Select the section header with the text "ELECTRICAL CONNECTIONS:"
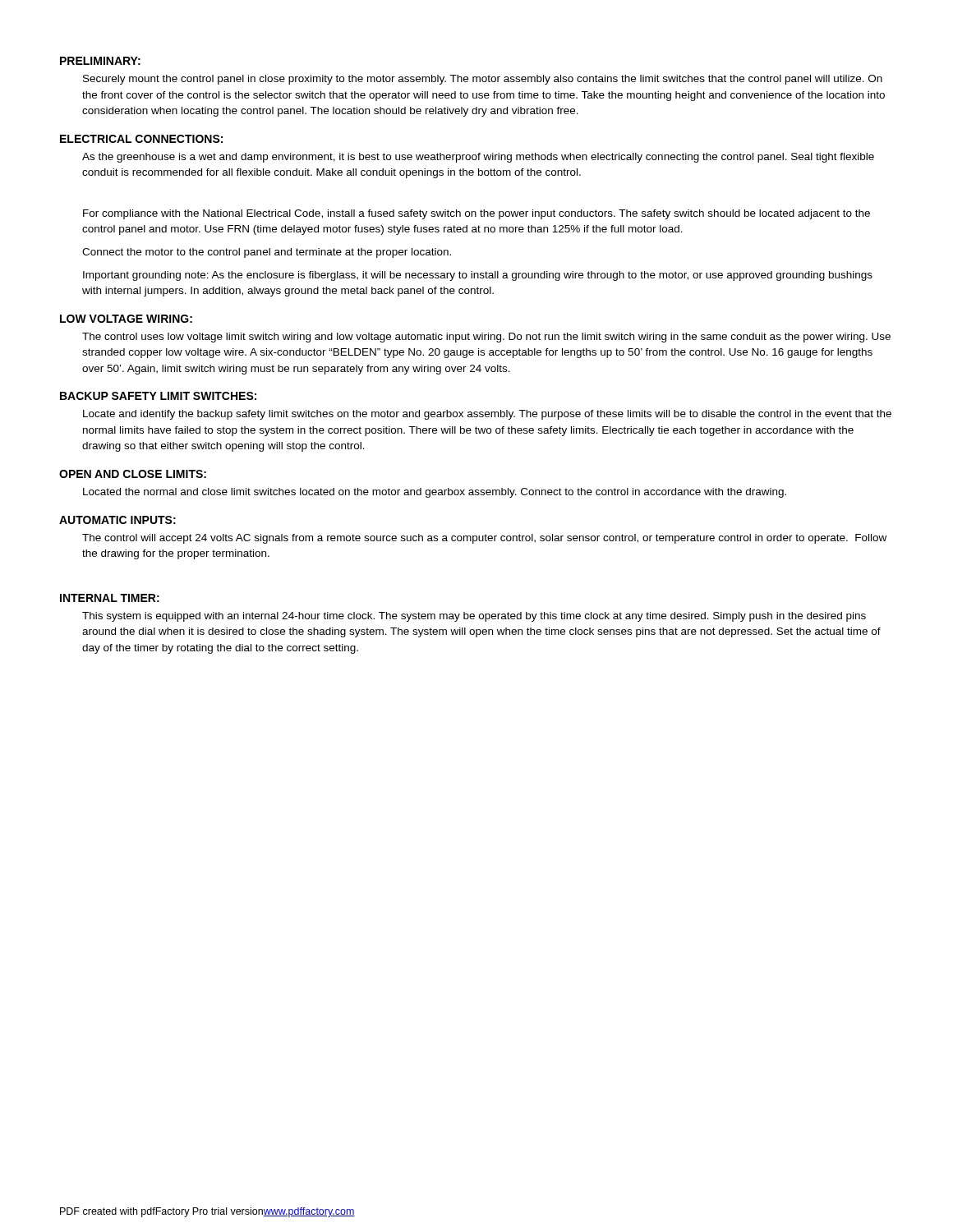Screen dimensions: 1232x953 (141, 139)
